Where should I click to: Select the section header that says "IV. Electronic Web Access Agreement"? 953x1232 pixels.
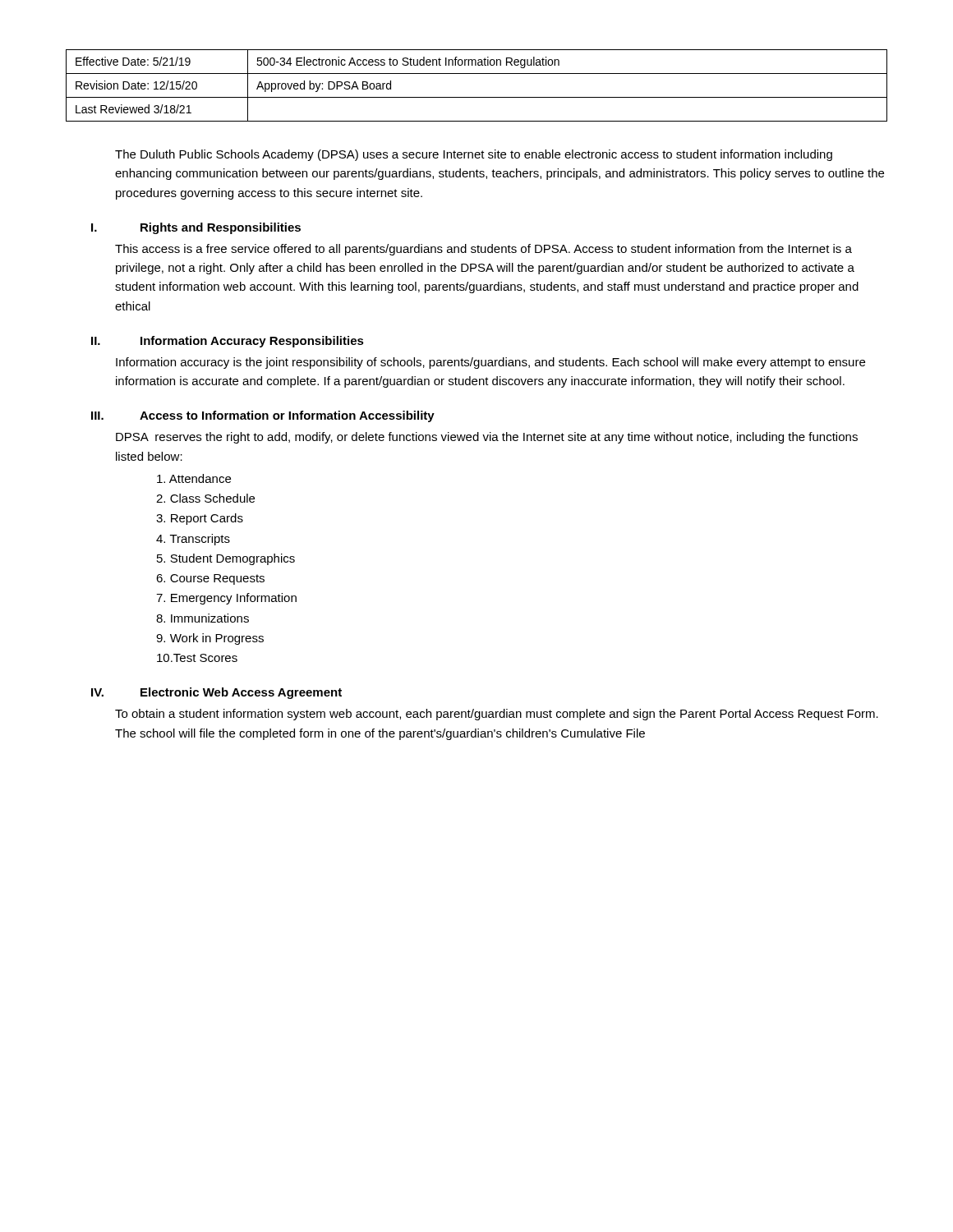click(216, 692)
